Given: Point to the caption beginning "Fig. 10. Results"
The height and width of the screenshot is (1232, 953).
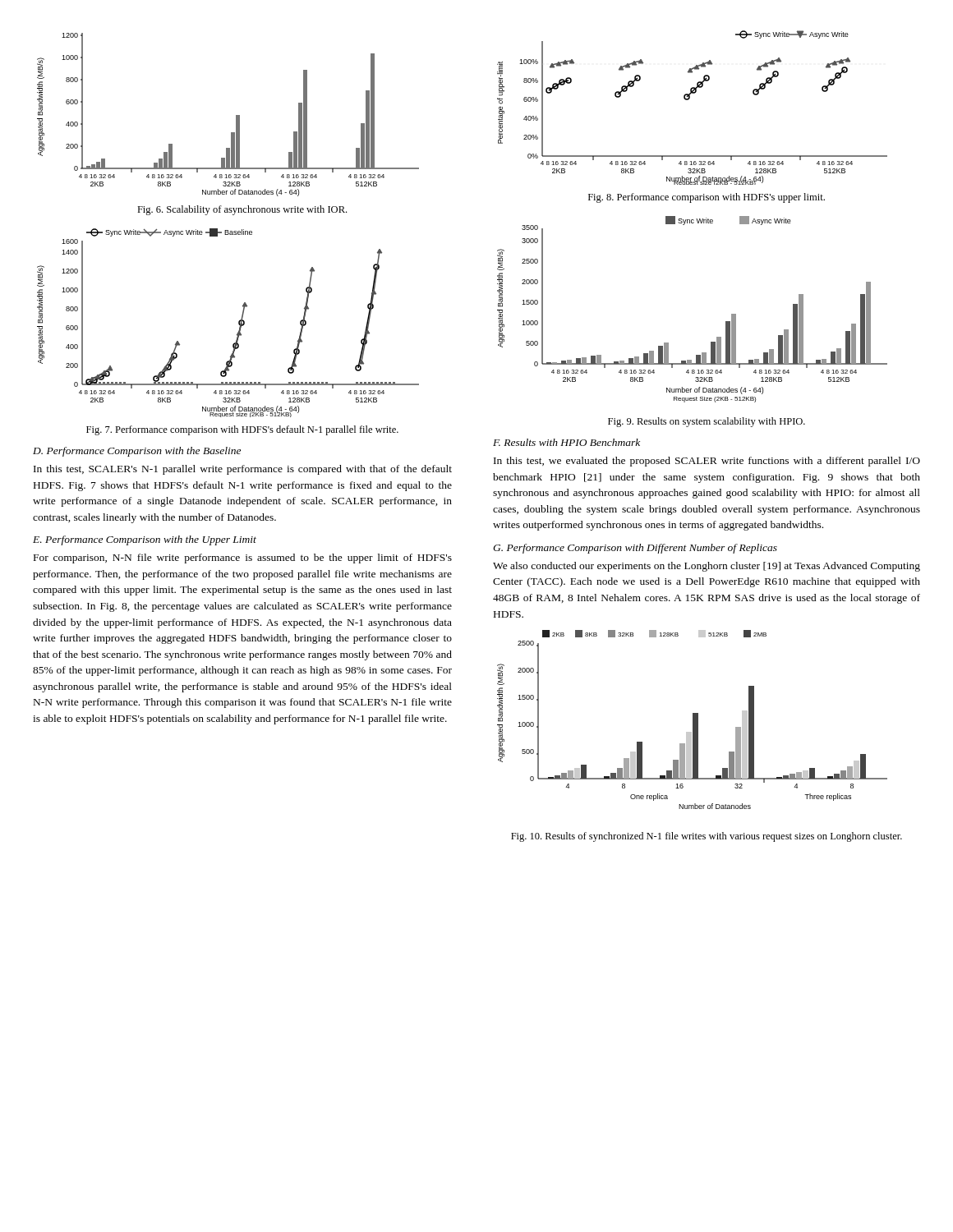Looking at the screenshot, I should pyautogui.click(x=707, y=836).
